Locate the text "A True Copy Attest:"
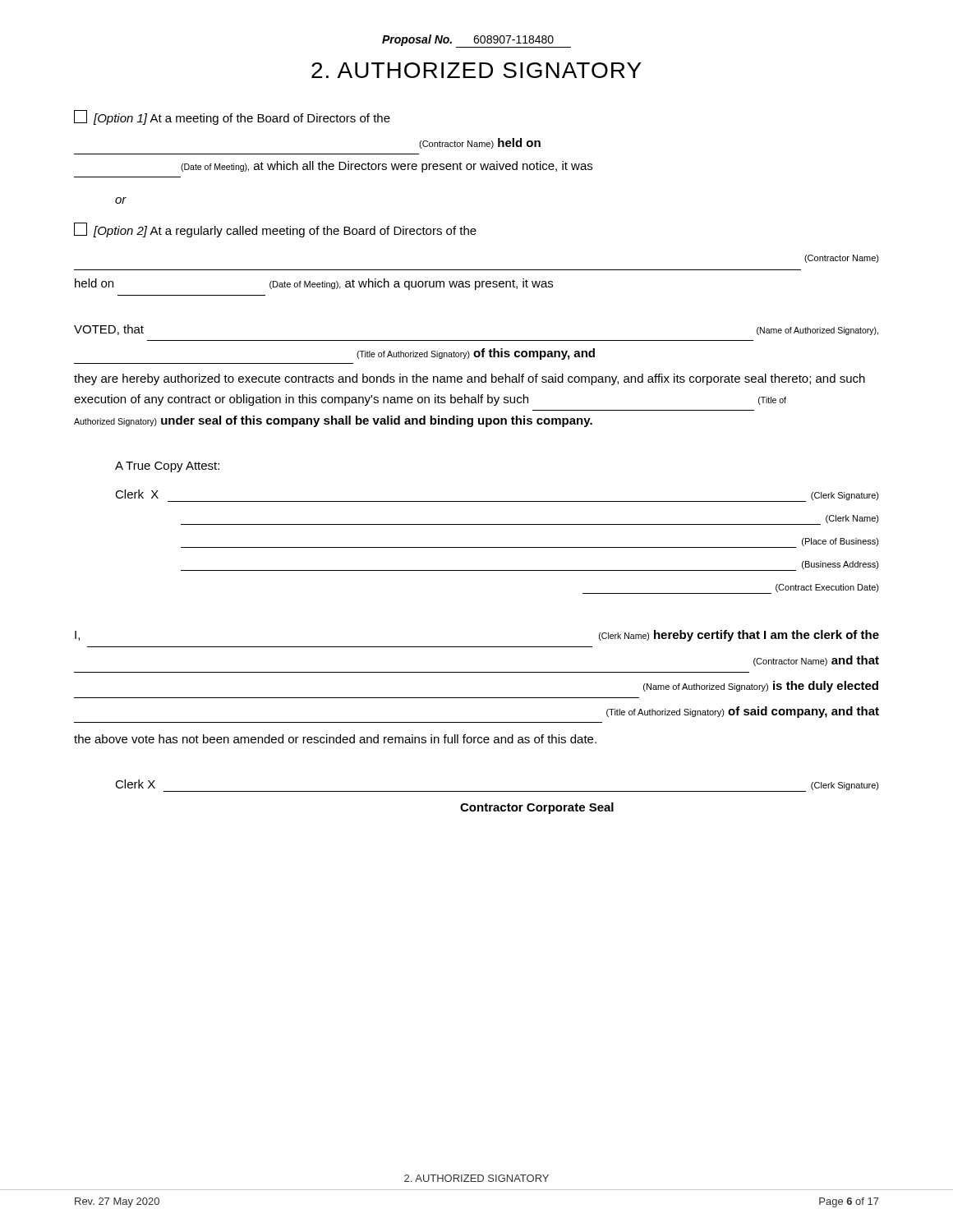This screenshot has height=1232, width=953. tap(168, 466)
